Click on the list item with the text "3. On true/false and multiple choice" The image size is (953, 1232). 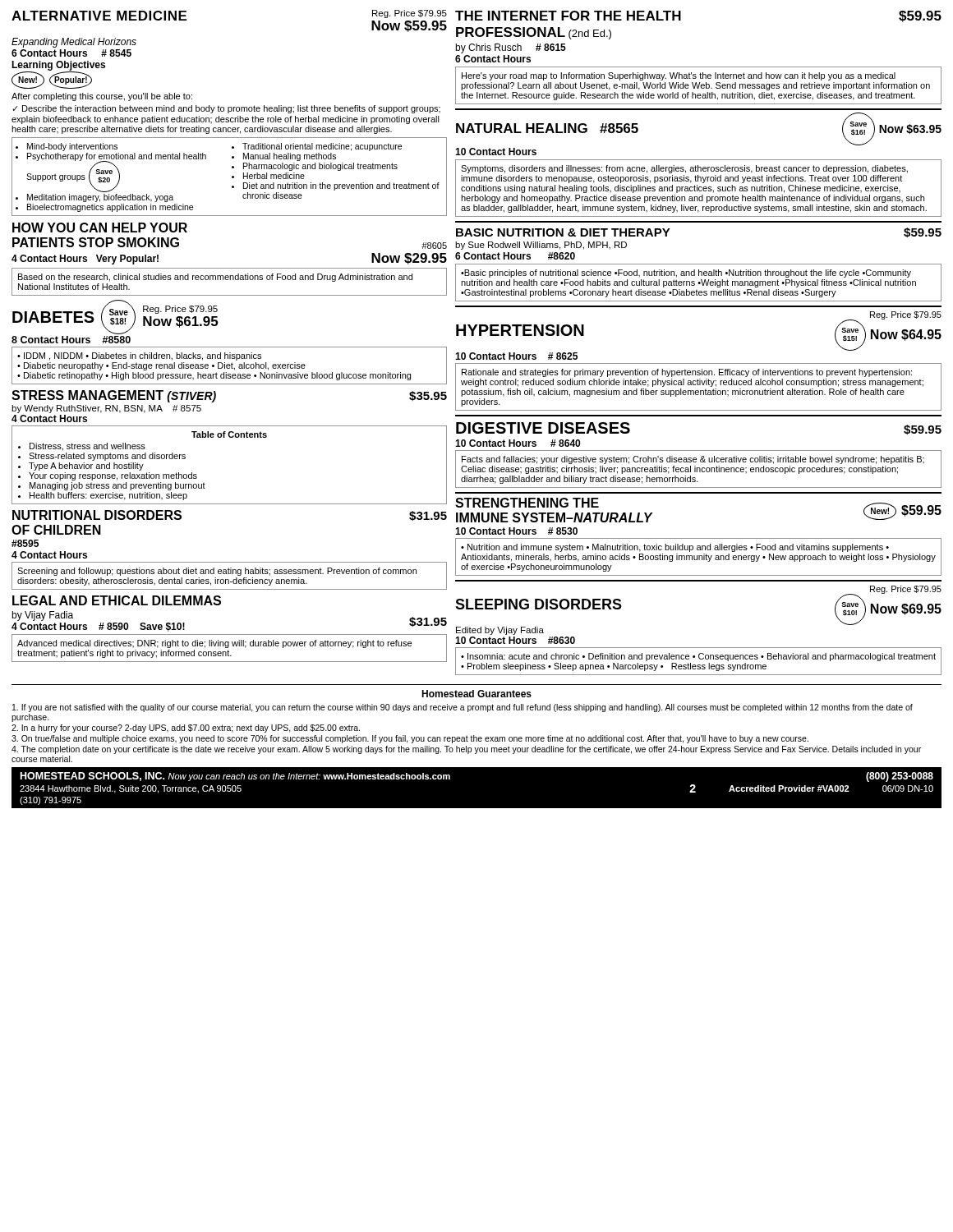pos(410,738)
